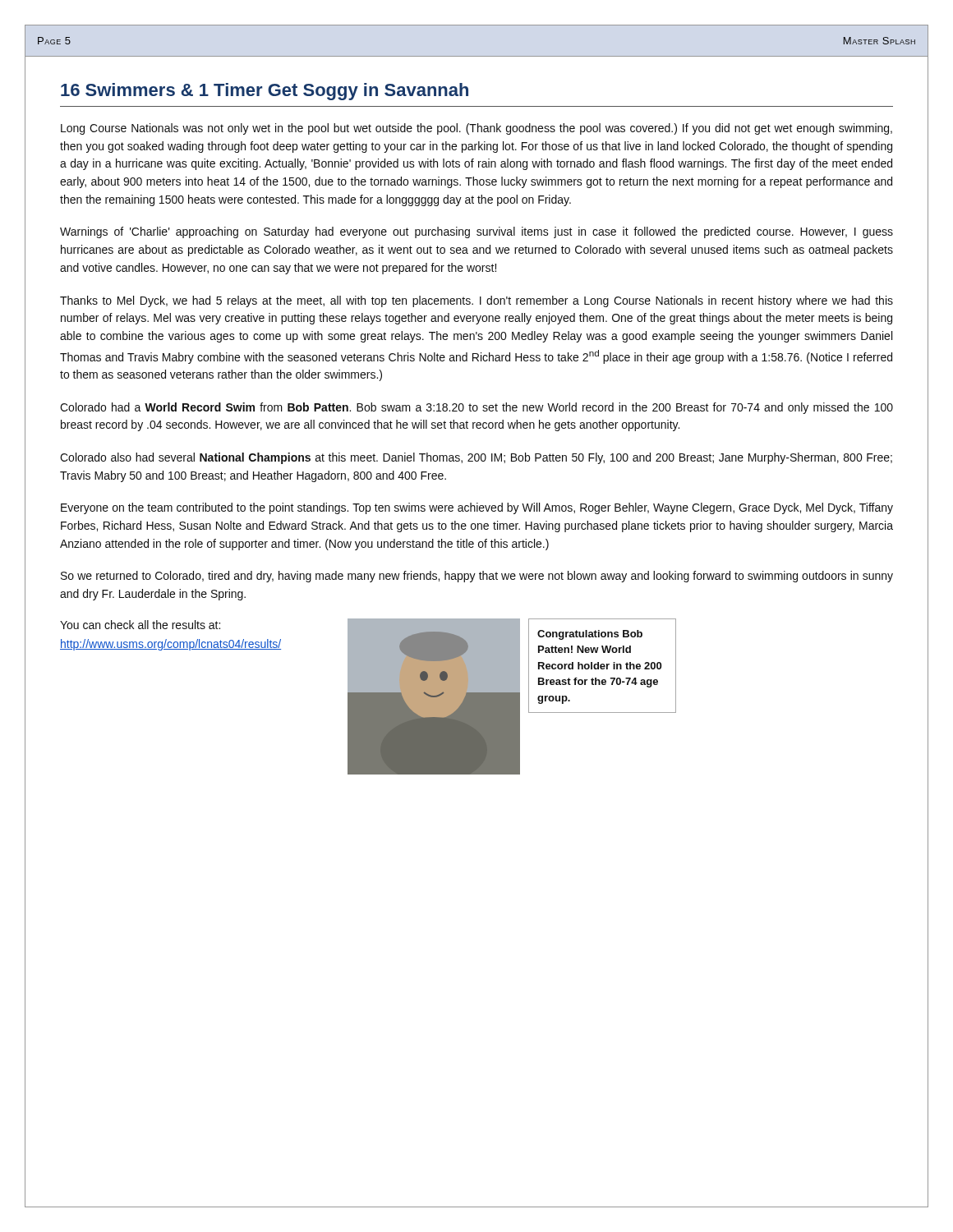Find the block on this page that starts "Colorado had a World Record Swim from"

[476, 416]
